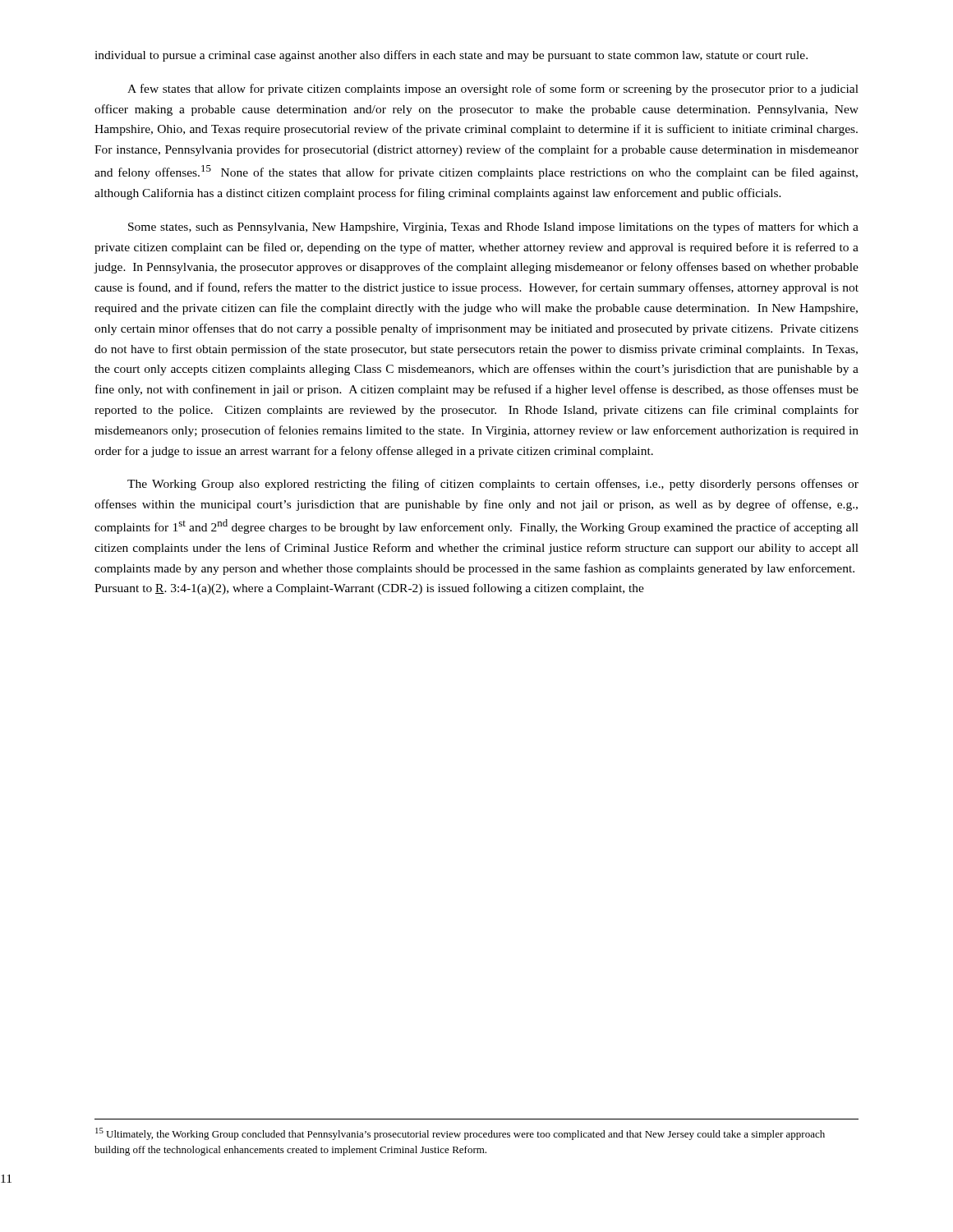
Task: Click on the text block containing "individual to pursue a"
Action: pyautogui.click(x=476, y=55)
